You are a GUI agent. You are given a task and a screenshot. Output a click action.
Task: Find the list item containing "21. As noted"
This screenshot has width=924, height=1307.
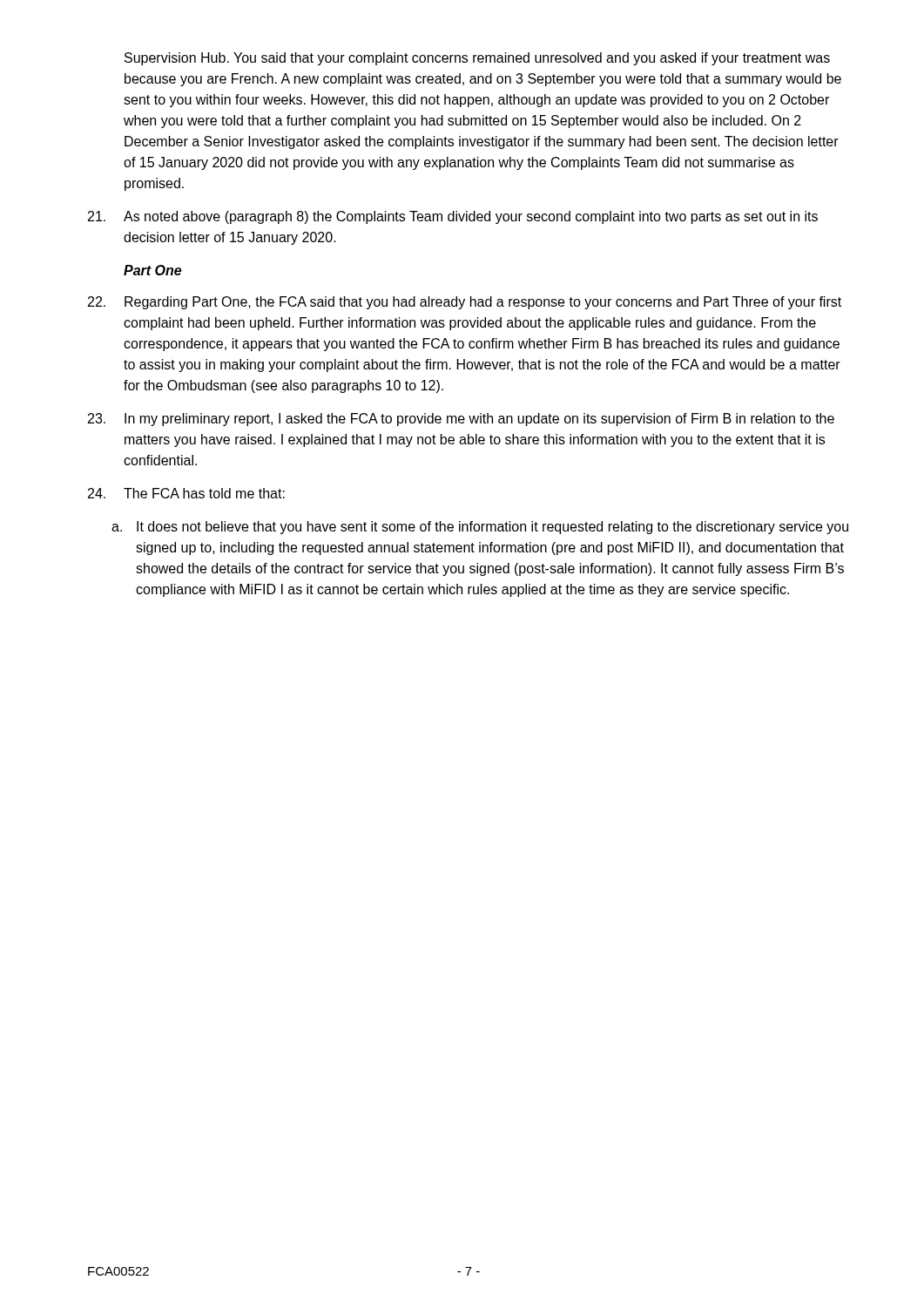(x=469, y=227)
